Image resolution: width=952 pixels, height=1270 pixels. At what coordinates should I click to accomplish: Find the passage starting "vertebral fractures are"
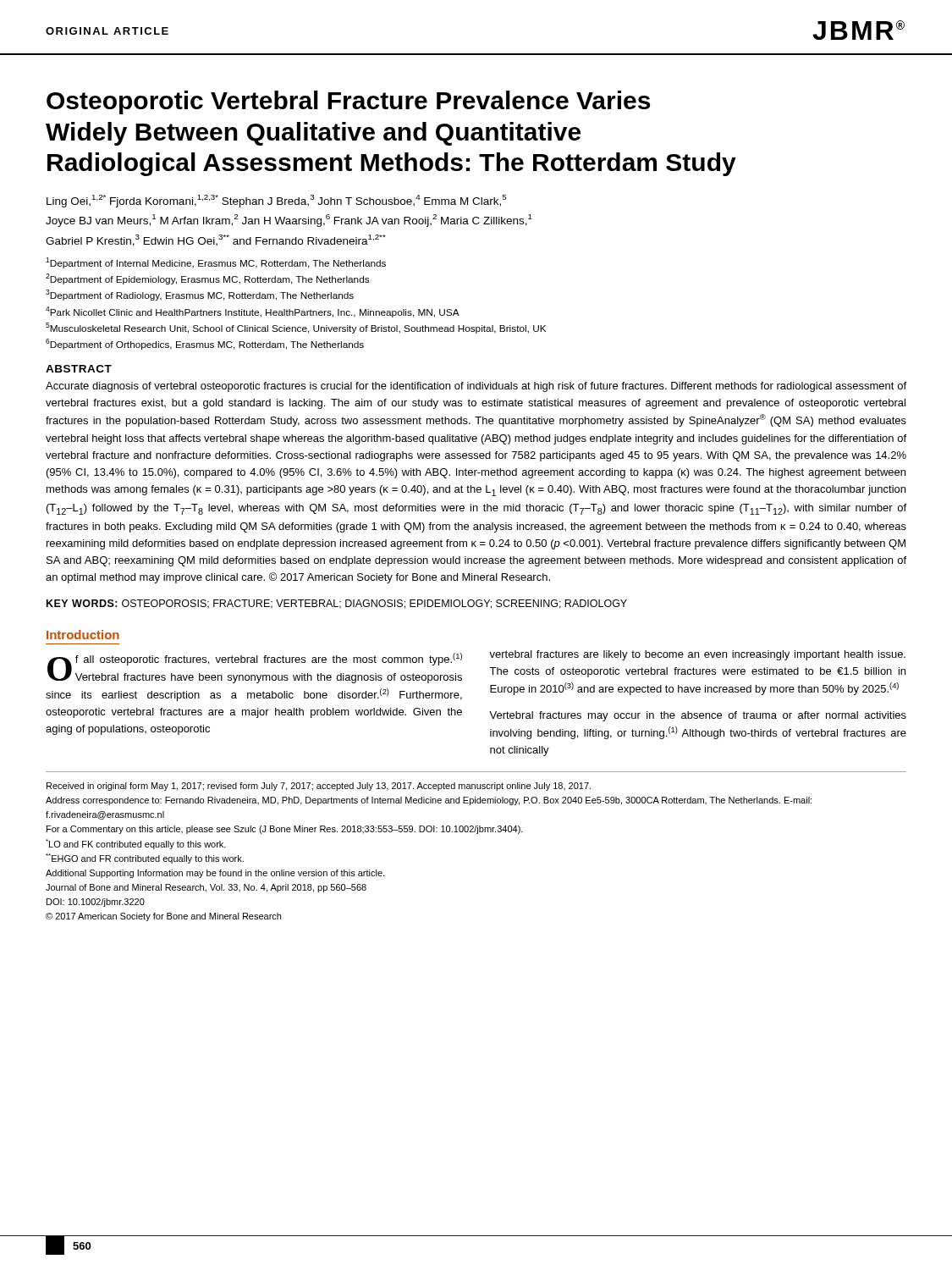[698, 672]
